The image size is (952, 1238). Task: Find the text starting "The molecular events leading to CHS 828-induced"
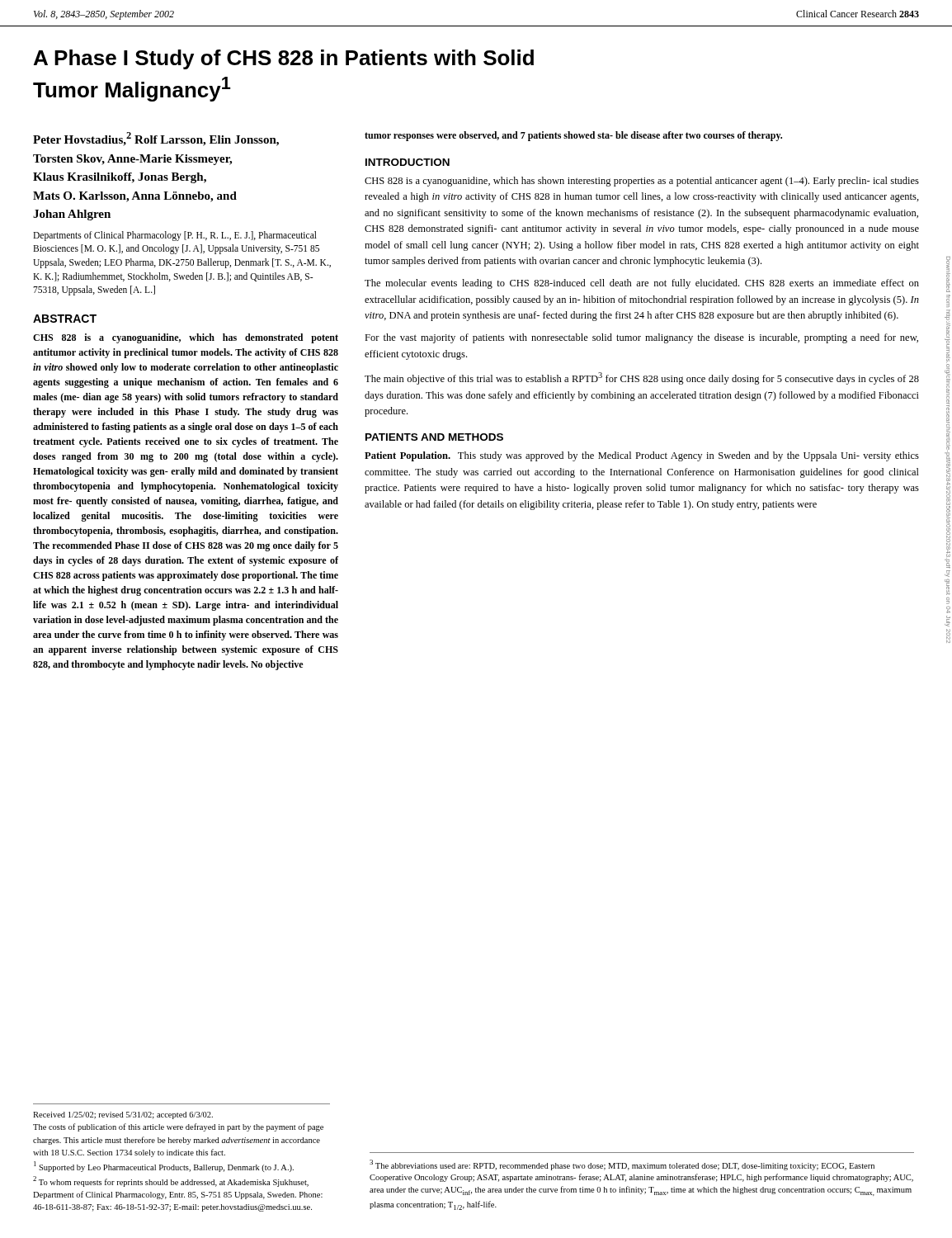point(642,300)
